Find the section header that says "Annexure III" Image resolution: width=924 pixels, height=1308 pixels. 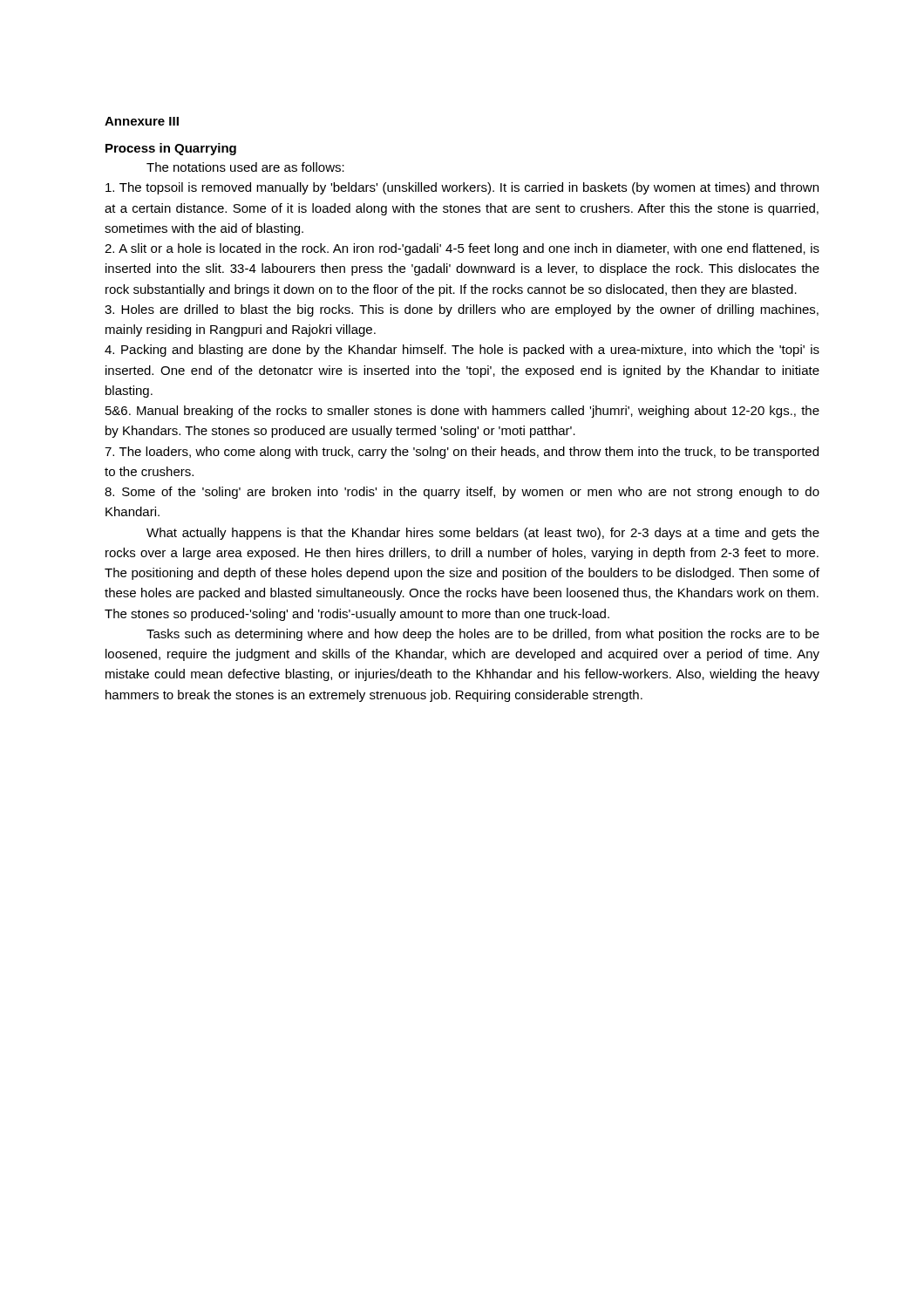point(142,121)
